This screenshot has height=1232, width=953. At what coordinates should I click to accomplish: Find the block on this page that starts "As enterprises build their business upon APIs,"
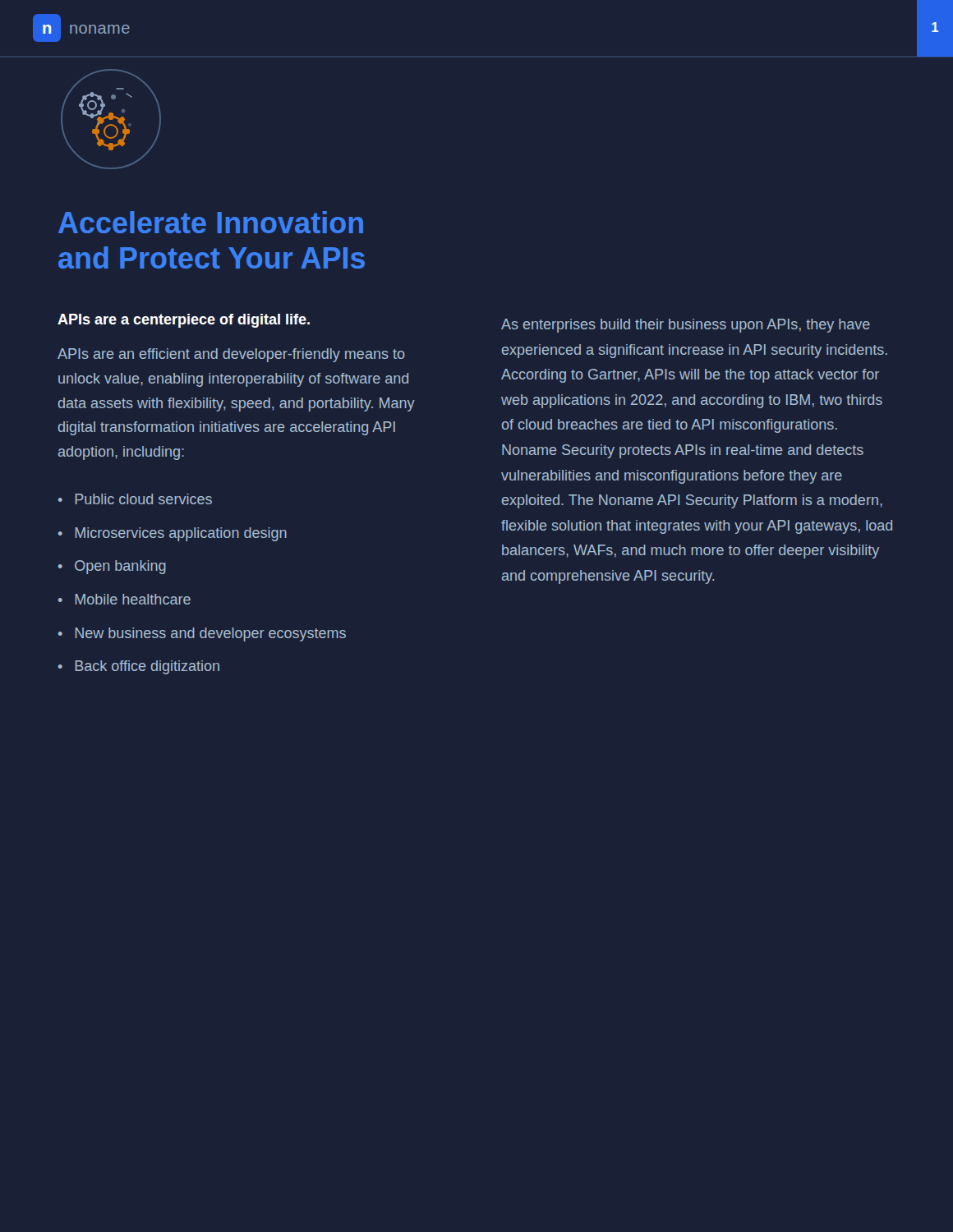[x=697, y=450]
